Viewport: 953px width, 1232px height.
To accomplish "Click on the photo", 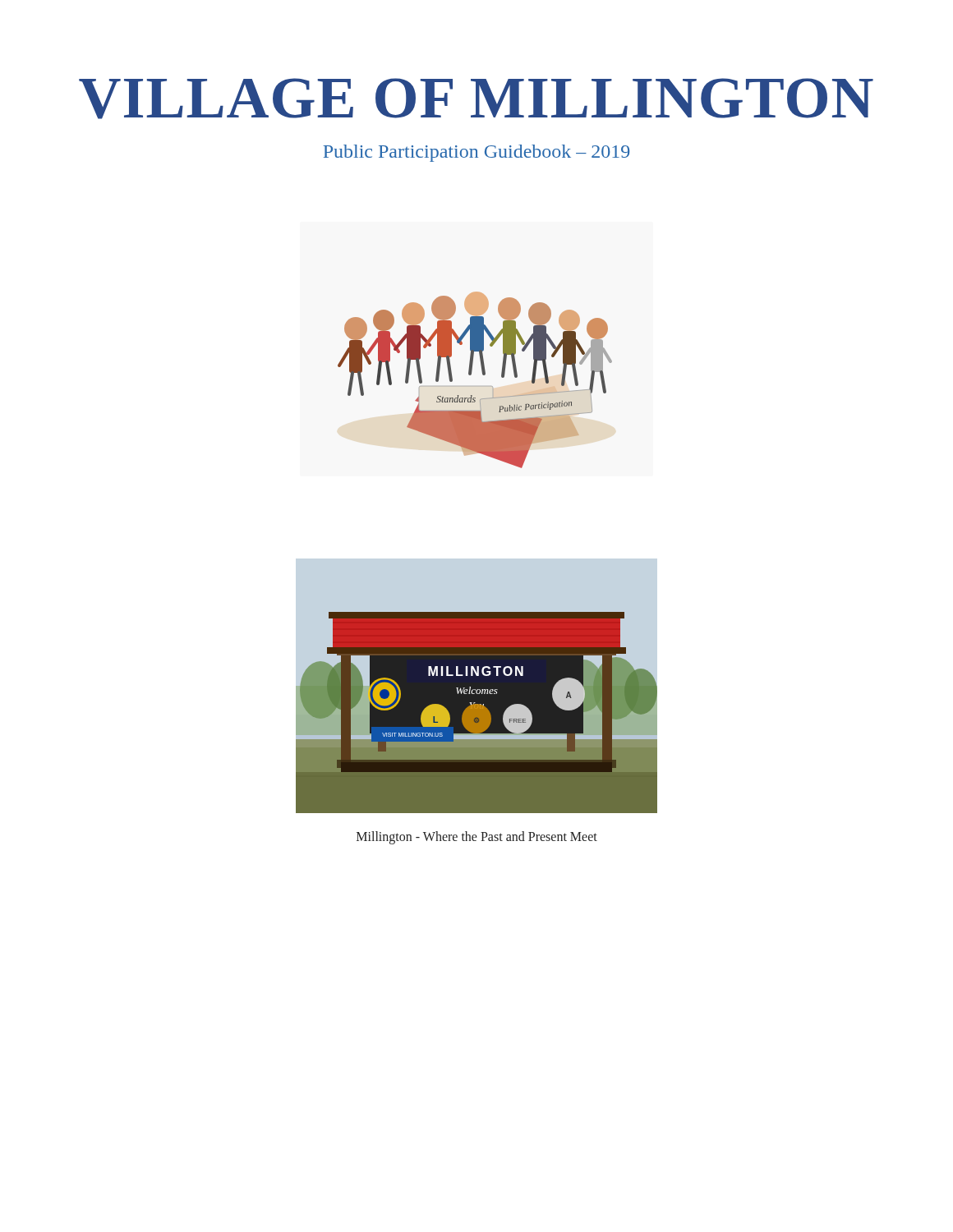I will click(x=476, y=686).
